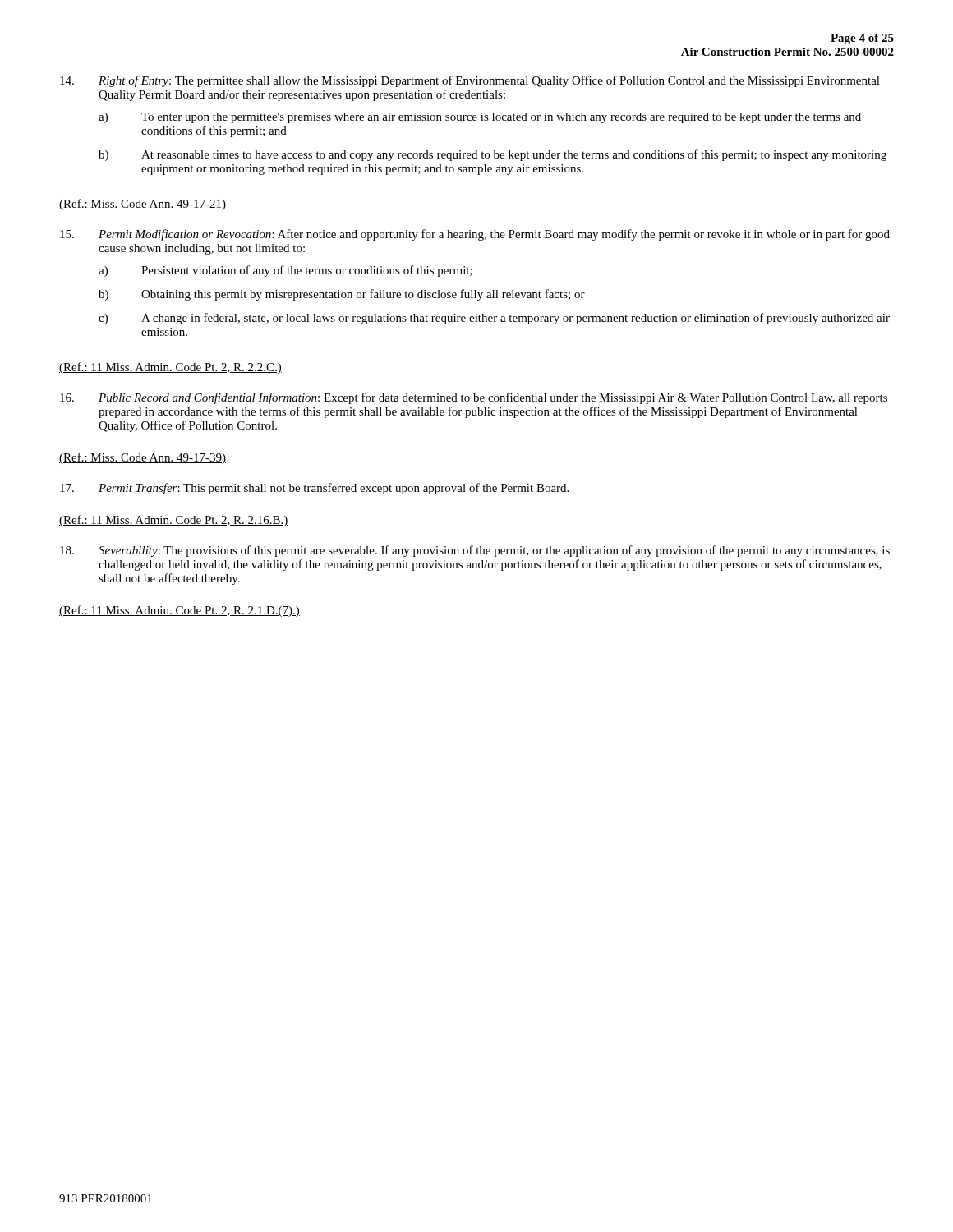Find the passage starting "16. Public Record and Confidential Information:"
953x1232 pixels.
[476, 415]
